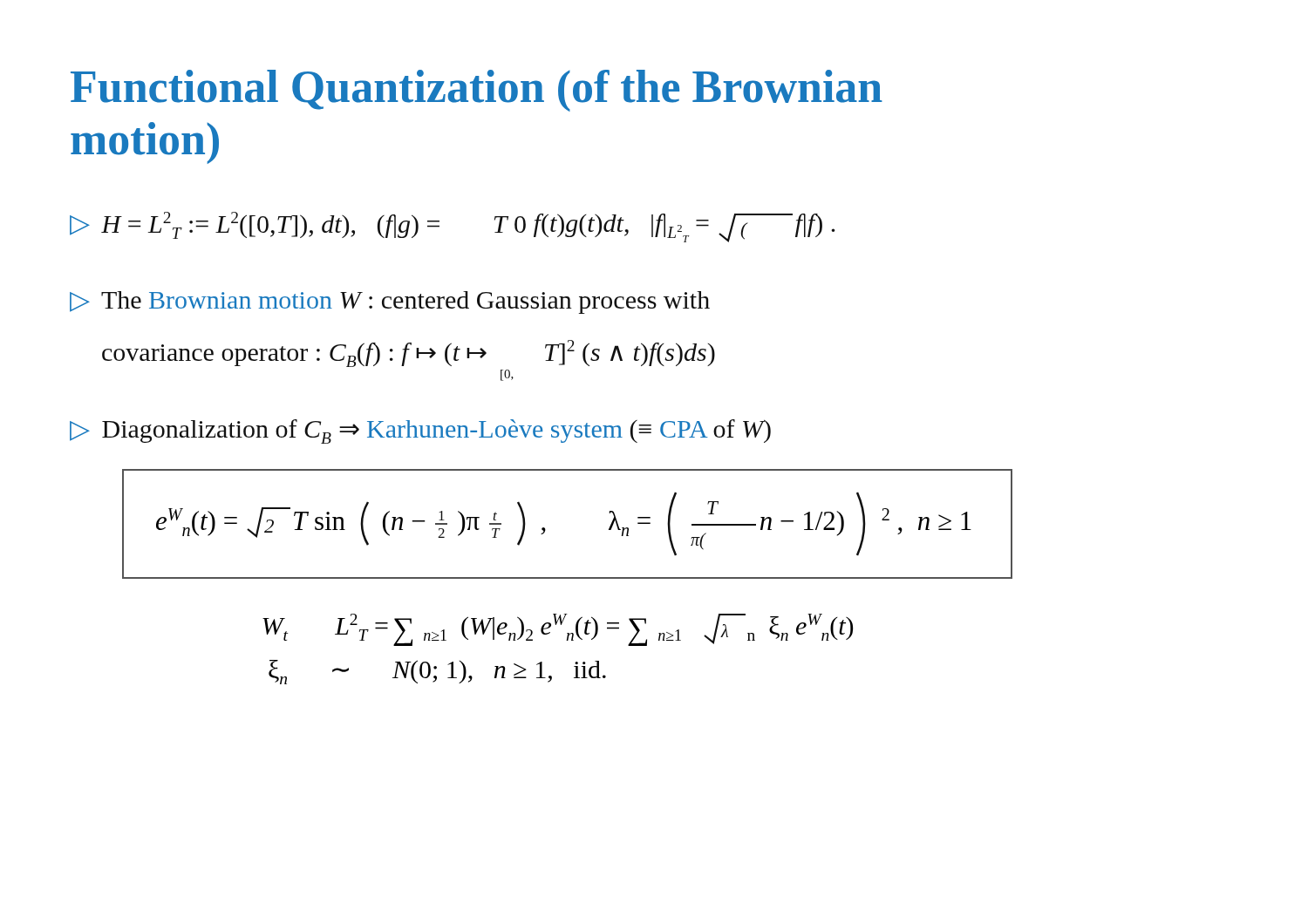
Task: Find the text block starting "eWn(t) = 2T sin (n −"
Action: 567,524
